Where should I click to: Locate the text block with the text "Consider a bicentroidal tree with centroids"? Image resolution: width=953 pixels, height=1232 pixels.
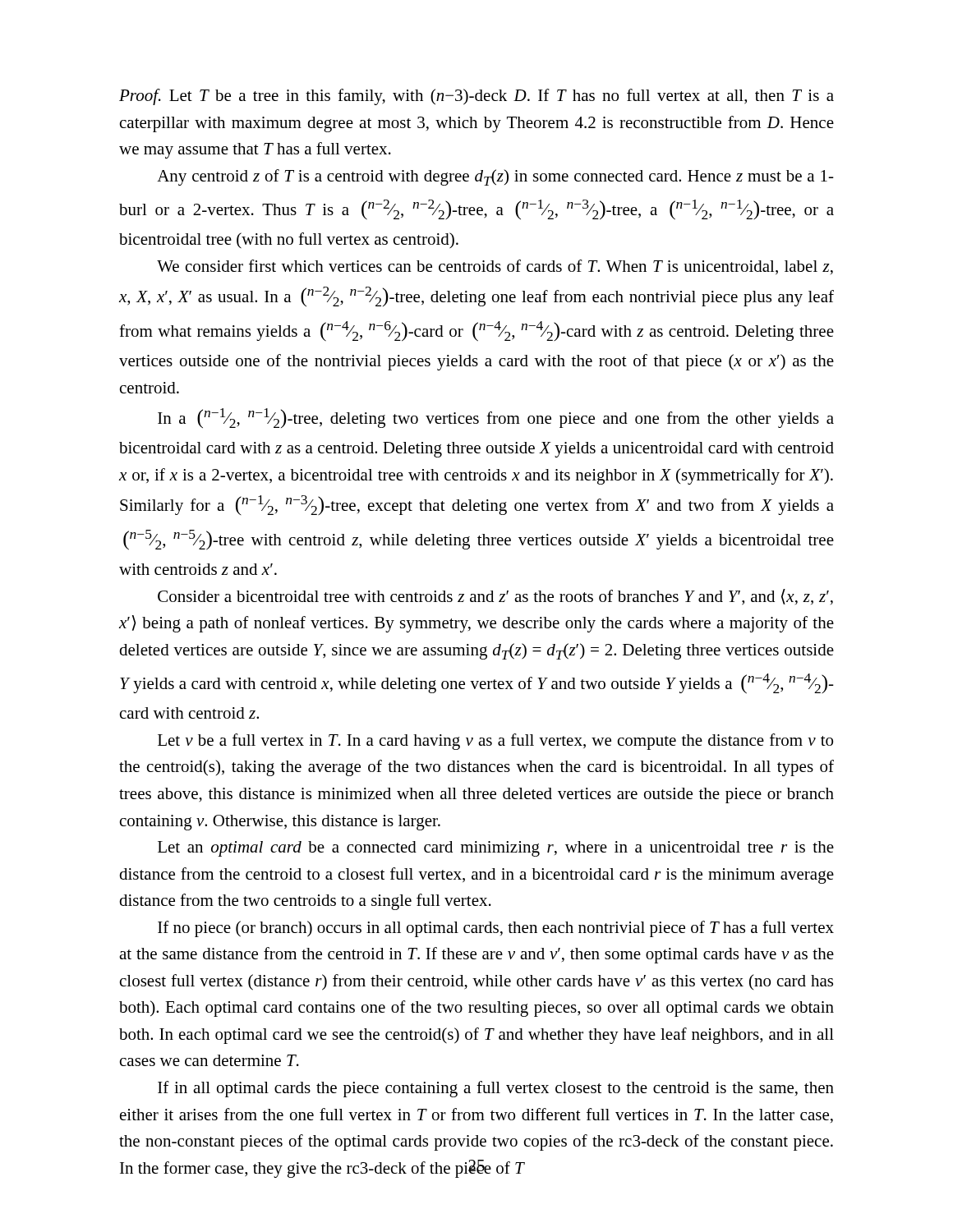(476, 655)
